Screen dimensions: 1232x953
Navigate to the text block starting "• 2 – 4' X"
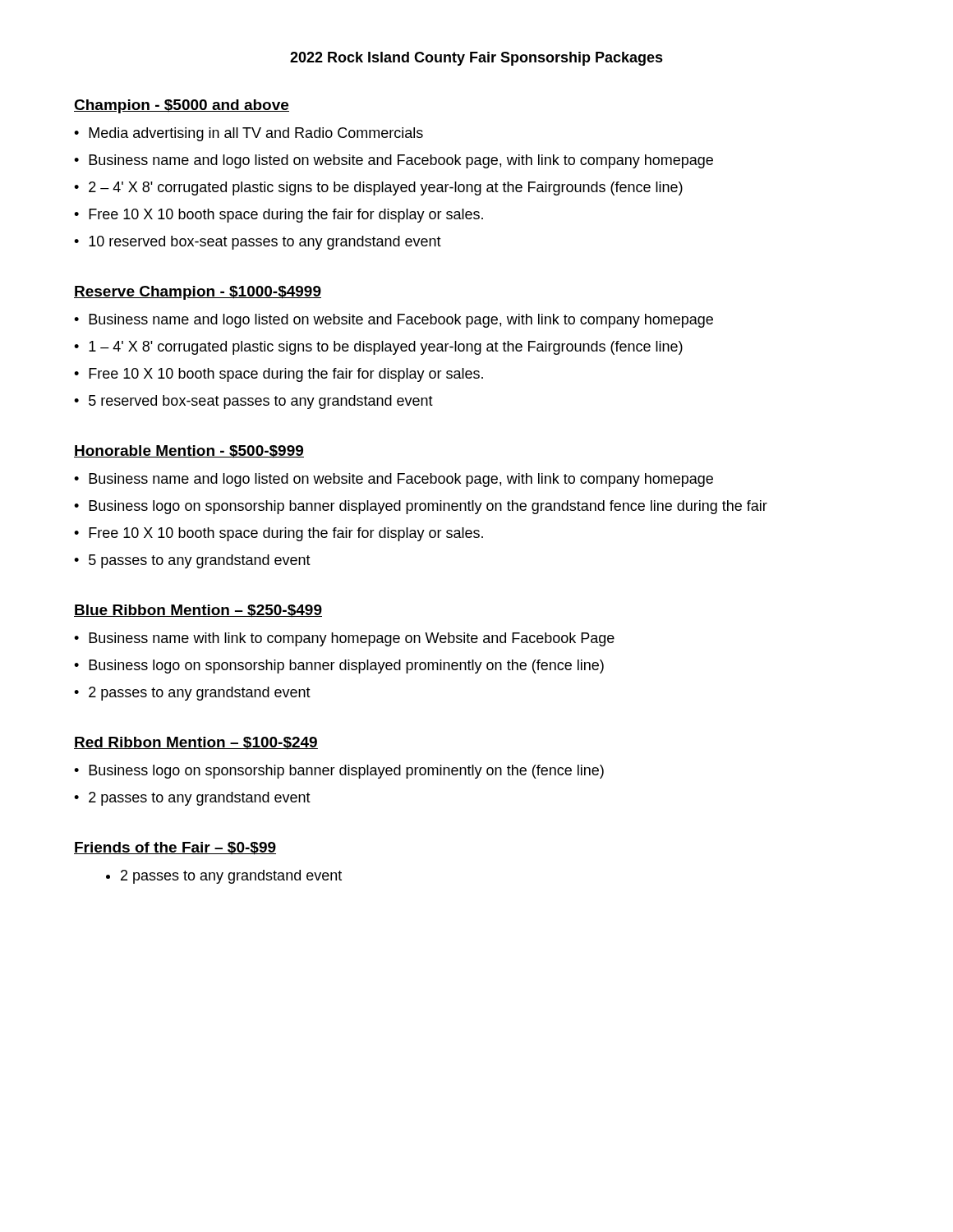[x=379, y=187]
